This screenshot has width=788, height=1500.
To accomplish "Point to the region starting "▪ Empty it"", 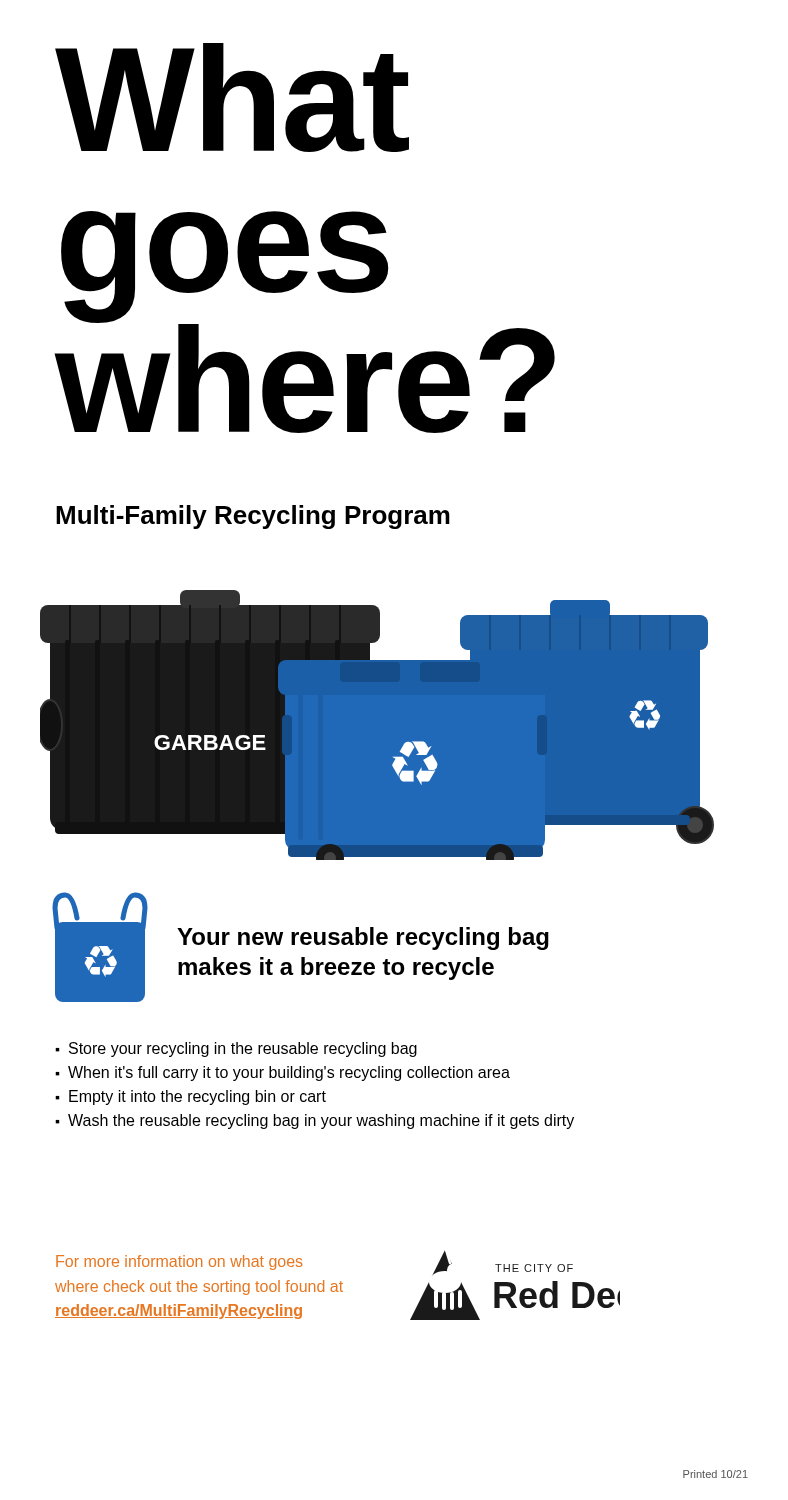I will pos(190,1097).
